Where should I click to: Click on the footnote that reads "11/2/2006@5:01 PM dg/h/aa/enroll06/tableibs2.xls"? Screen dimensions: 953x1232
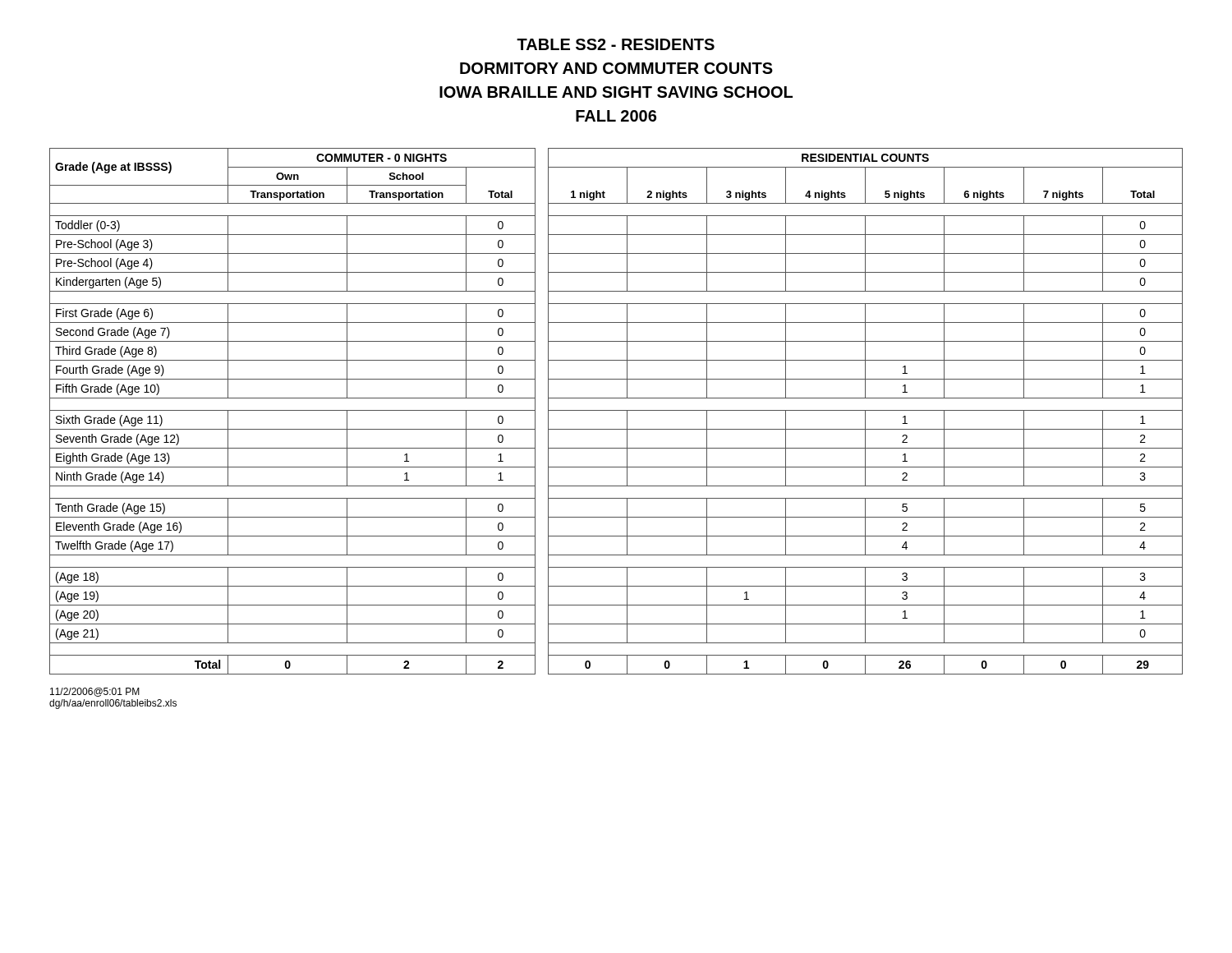click(113, 698)
